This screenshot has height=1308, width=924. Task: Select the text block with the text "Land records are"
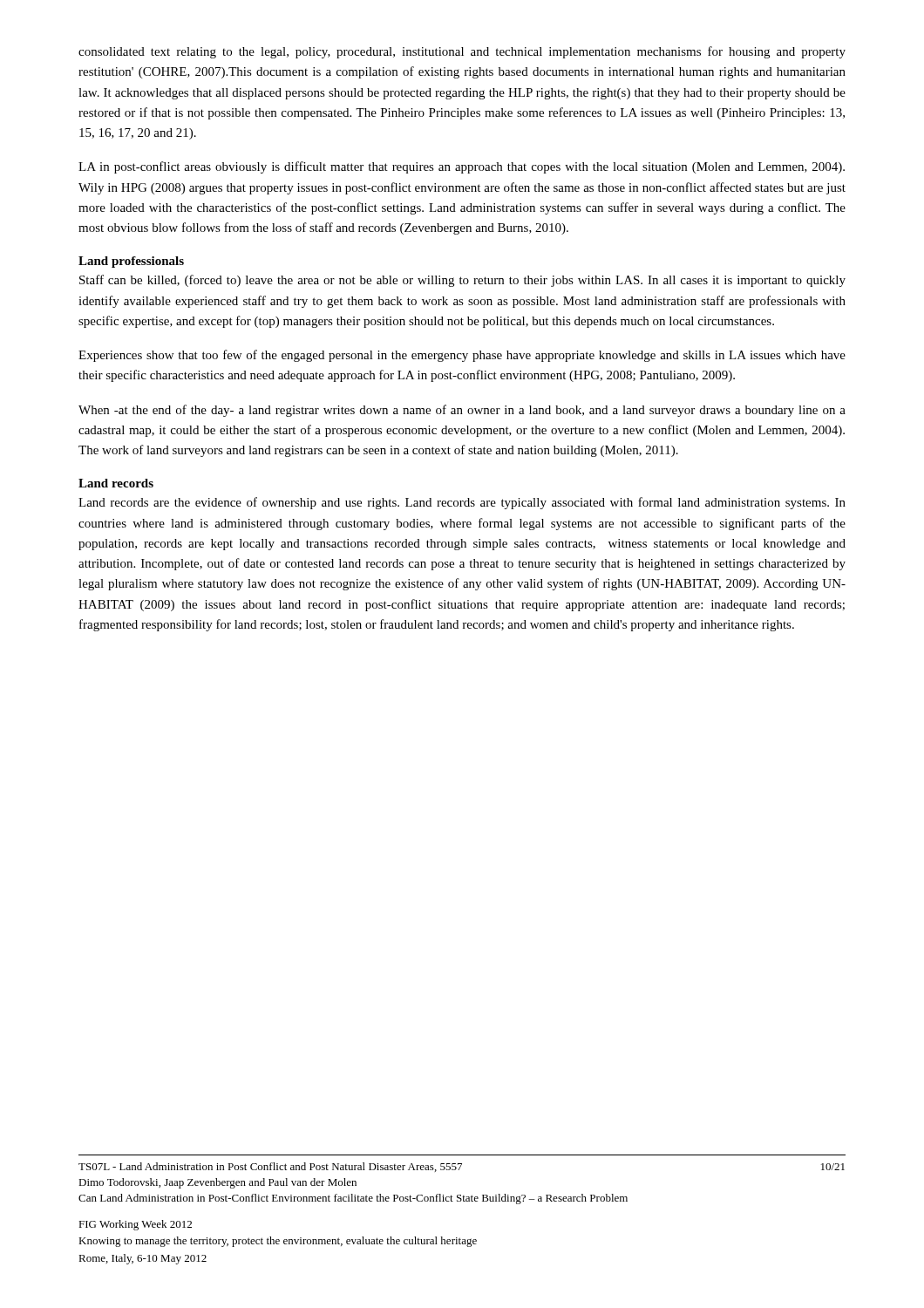point(462,563)
